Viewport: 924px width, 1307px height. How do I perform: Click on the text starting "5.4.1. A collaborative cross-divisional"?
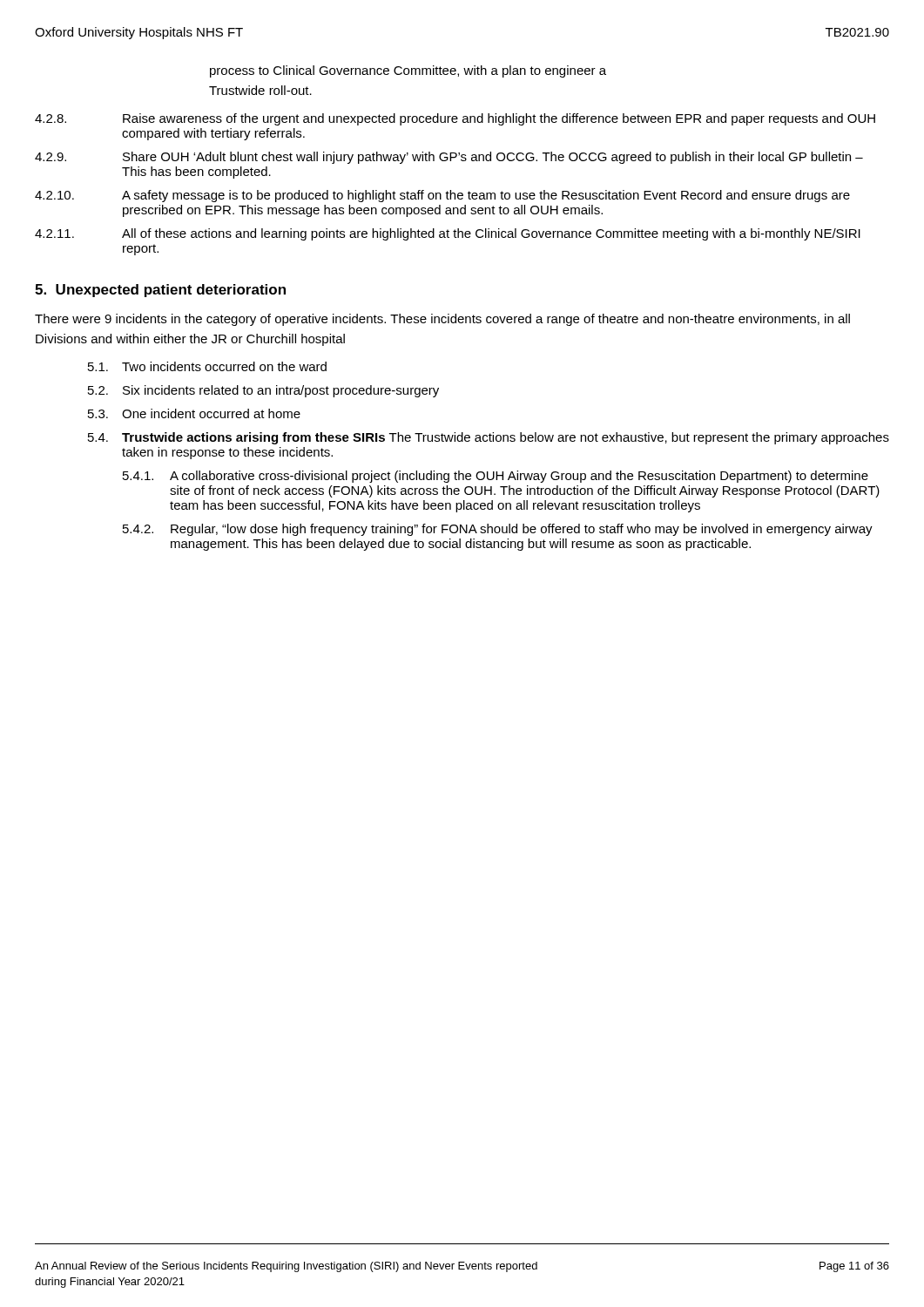(x=506, y=490)
